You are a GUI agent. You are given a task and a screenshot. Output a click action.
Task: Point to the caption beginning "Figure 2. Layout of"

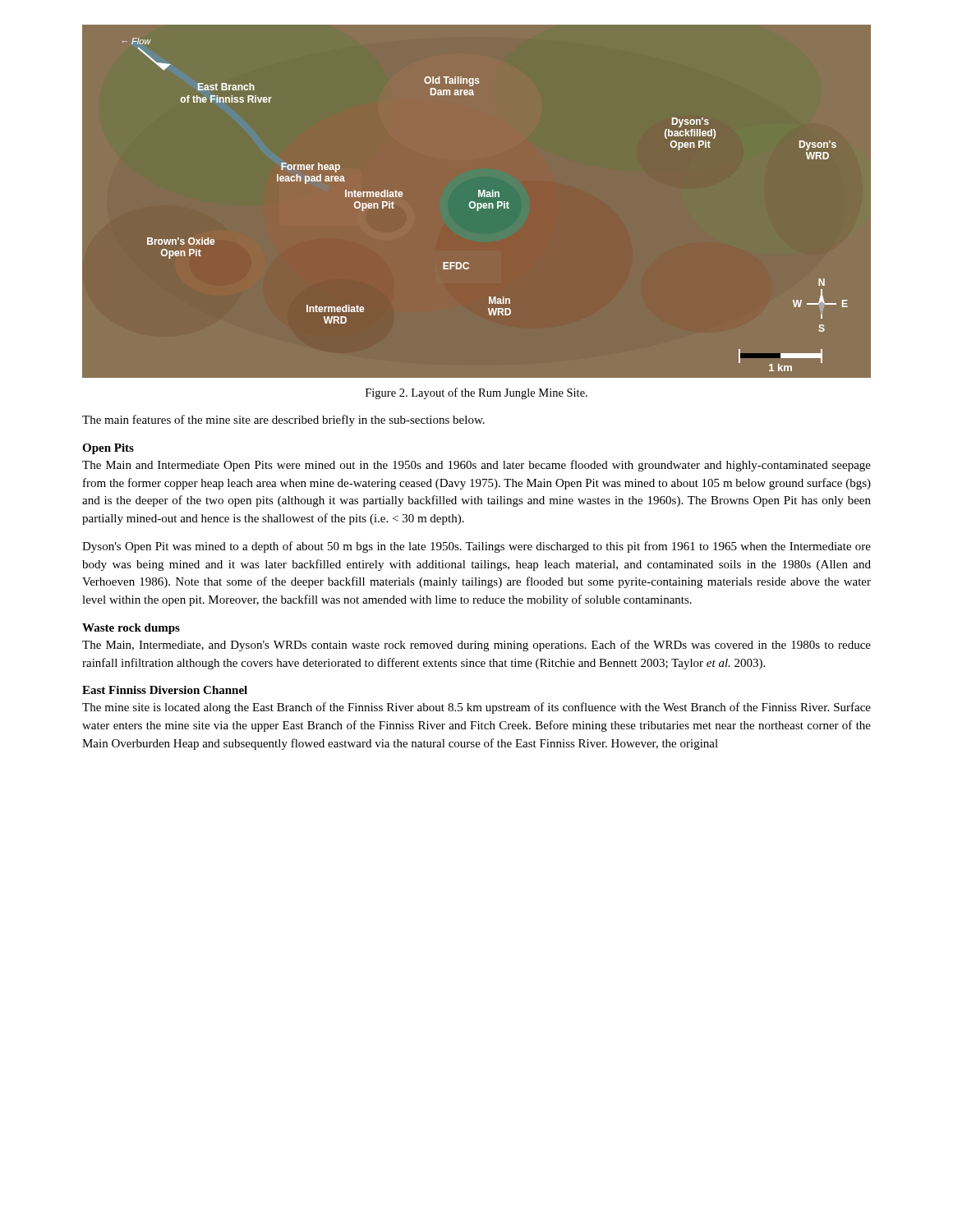(x=476, y=393)
